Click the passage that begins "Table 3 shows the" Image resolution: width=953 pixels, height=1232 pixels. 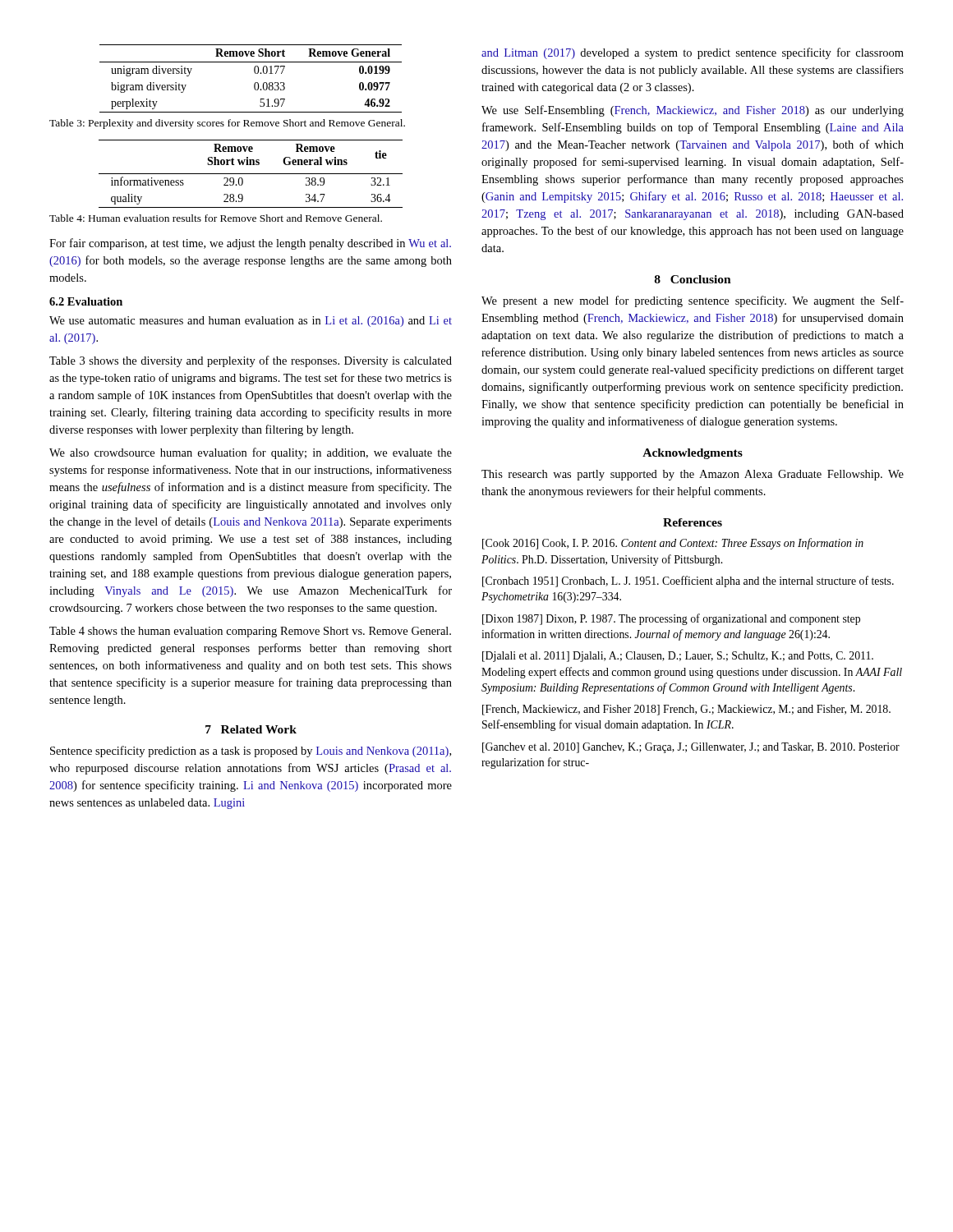[251, 396]
